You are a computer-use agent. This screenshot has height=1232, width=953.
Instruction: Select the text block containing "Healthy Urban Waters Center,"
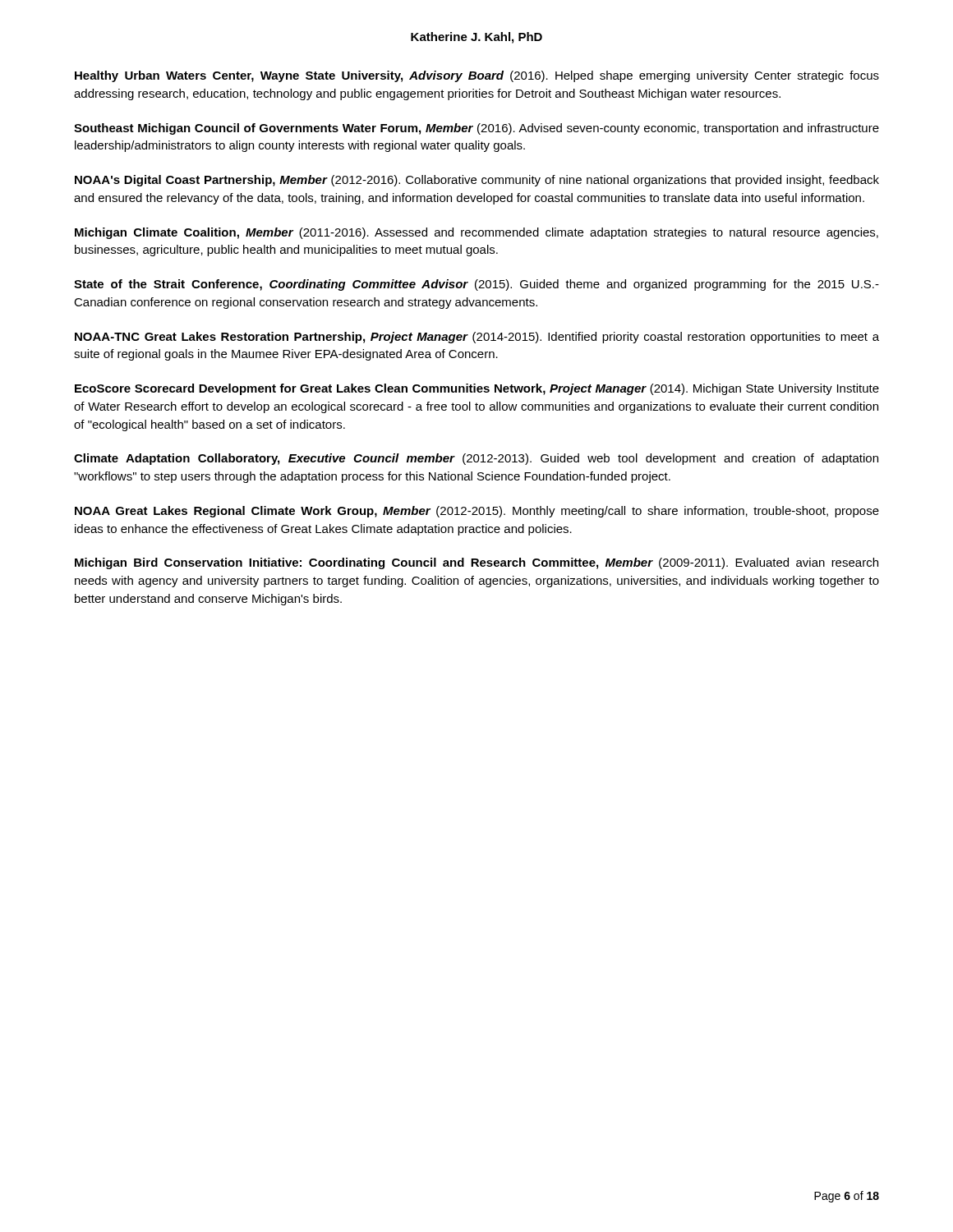coord(476,84)
